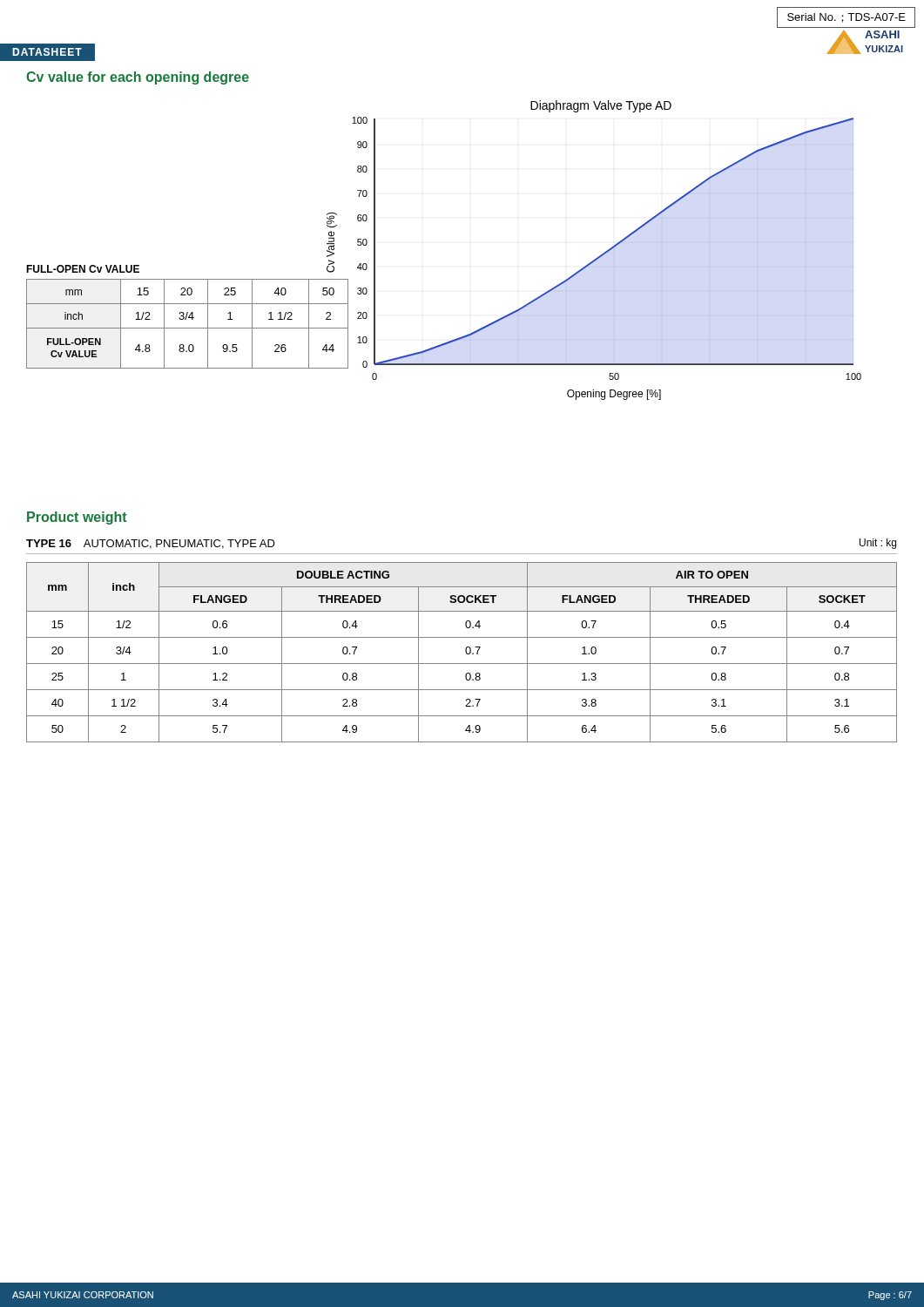Click the section header that begins "Cv value for each opening"
The width and height of the screenshot is (924, 1307).
[138, 77]
